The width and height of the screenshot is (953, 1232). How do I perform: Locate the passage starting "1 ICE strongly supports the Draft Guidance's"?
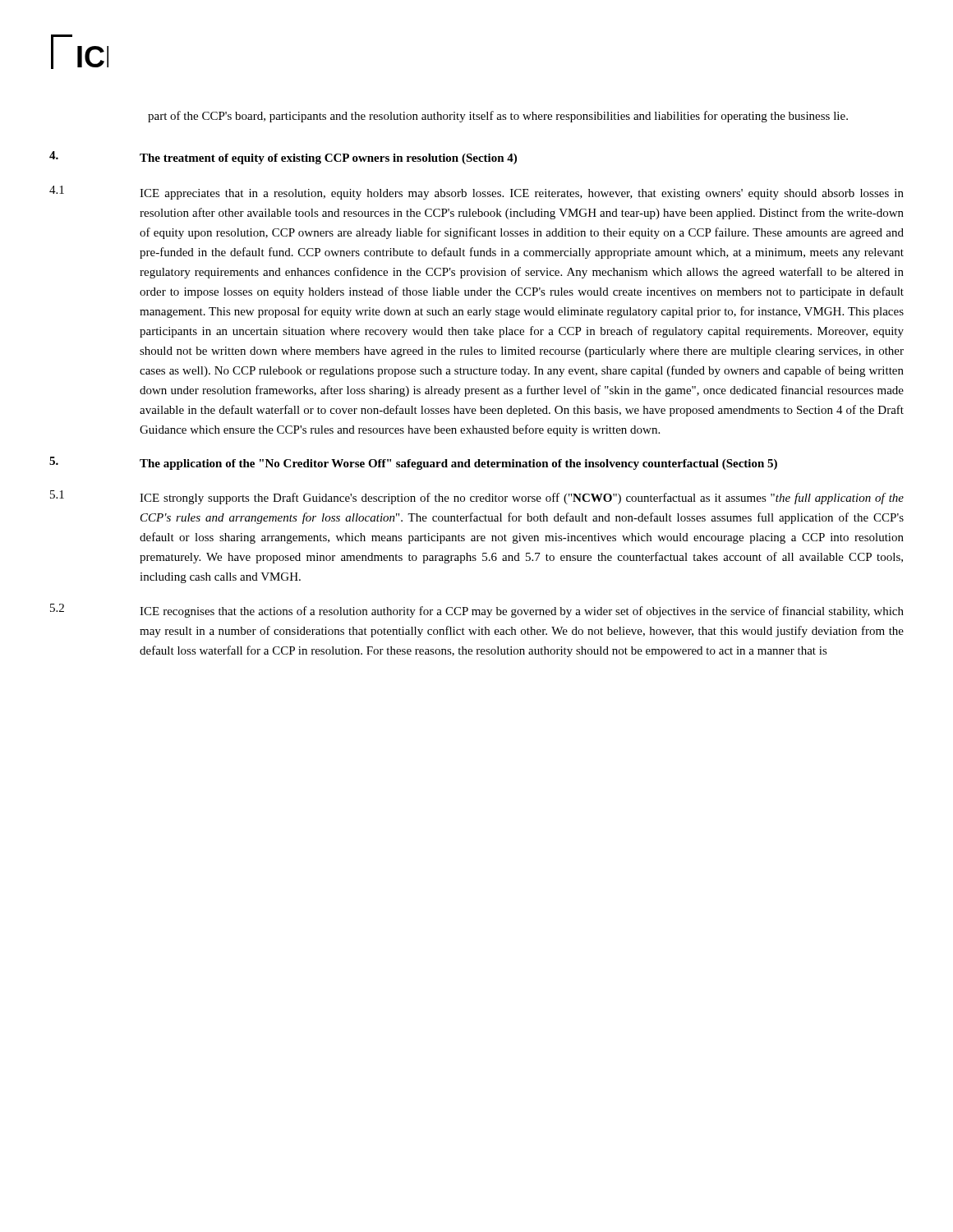click(x=476, y=537)
